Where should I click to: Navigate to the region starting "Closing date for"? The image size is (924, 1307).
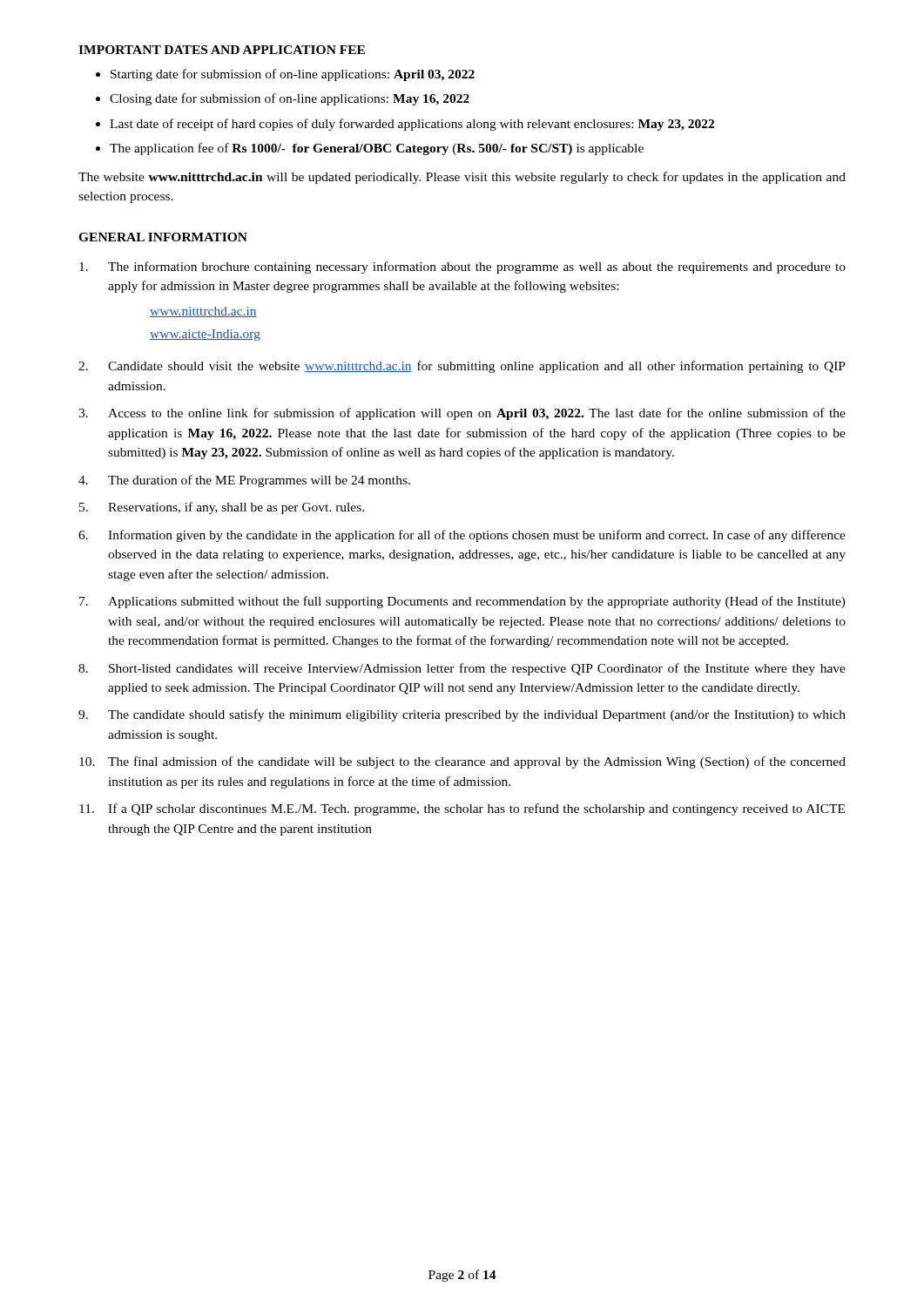478,99
